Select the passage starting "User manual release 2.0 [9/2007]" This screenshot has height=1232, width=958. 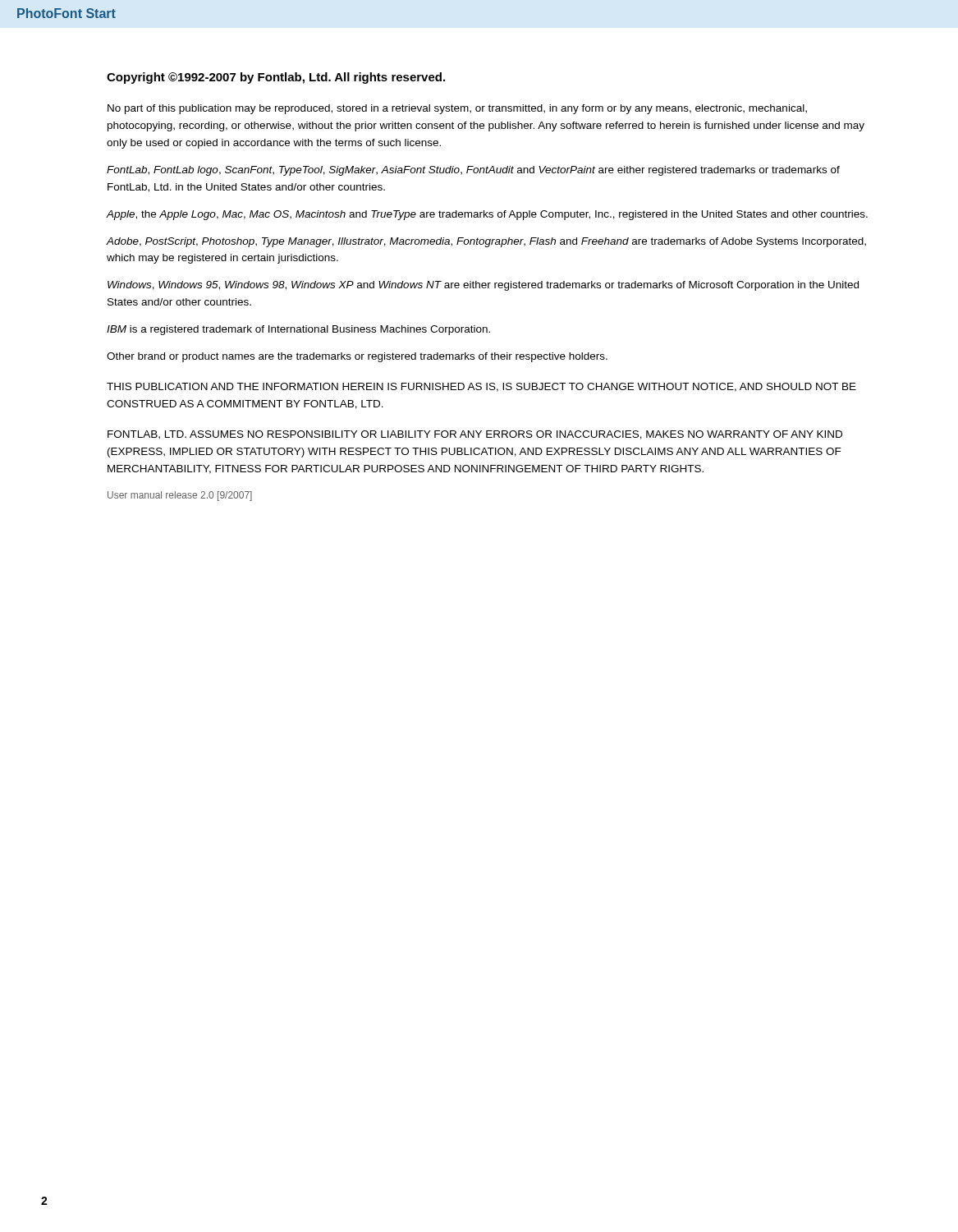[180, 495]
